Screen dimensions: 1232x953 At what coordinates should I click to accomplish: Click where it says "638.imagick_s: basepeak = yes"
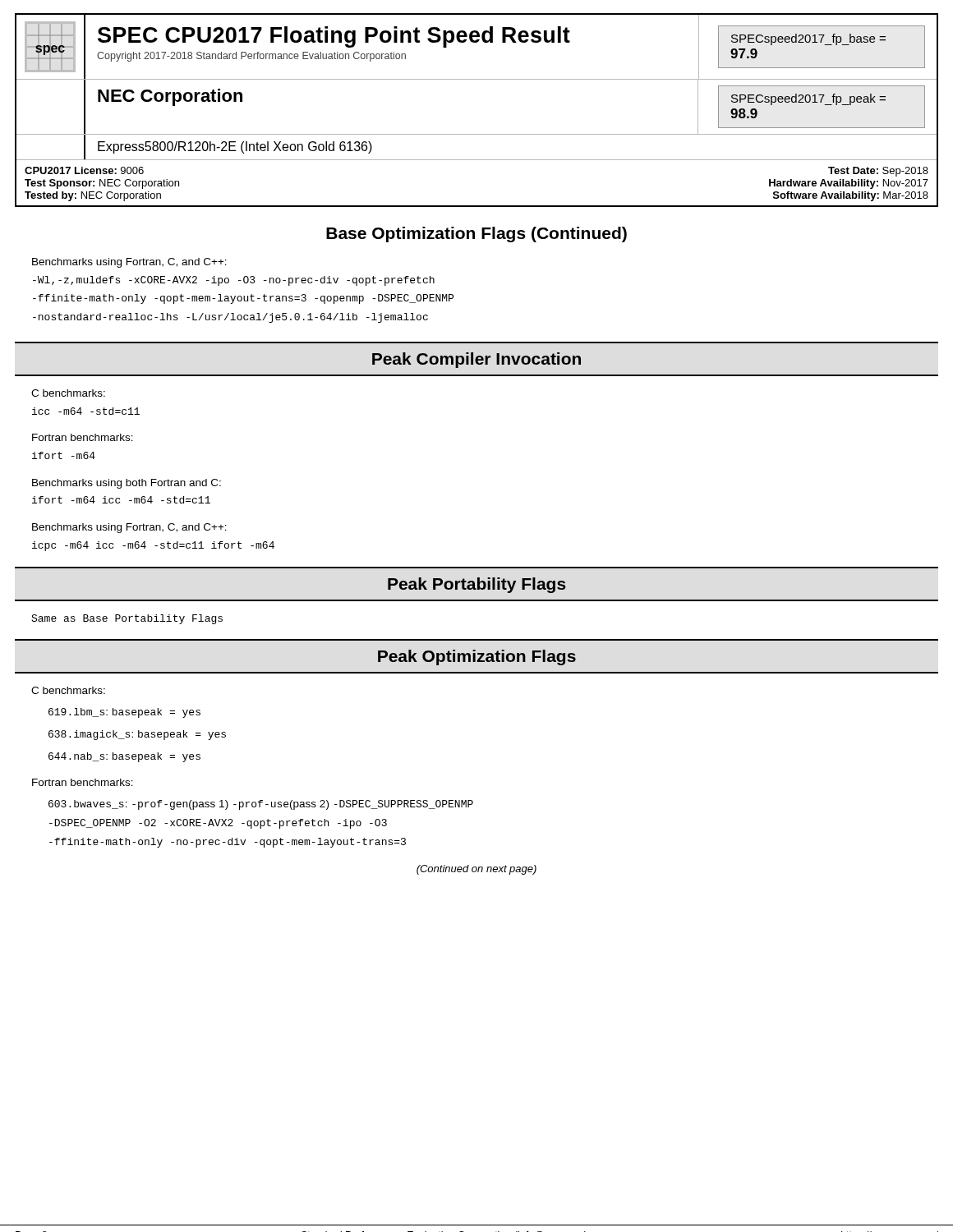coord(137,734)
